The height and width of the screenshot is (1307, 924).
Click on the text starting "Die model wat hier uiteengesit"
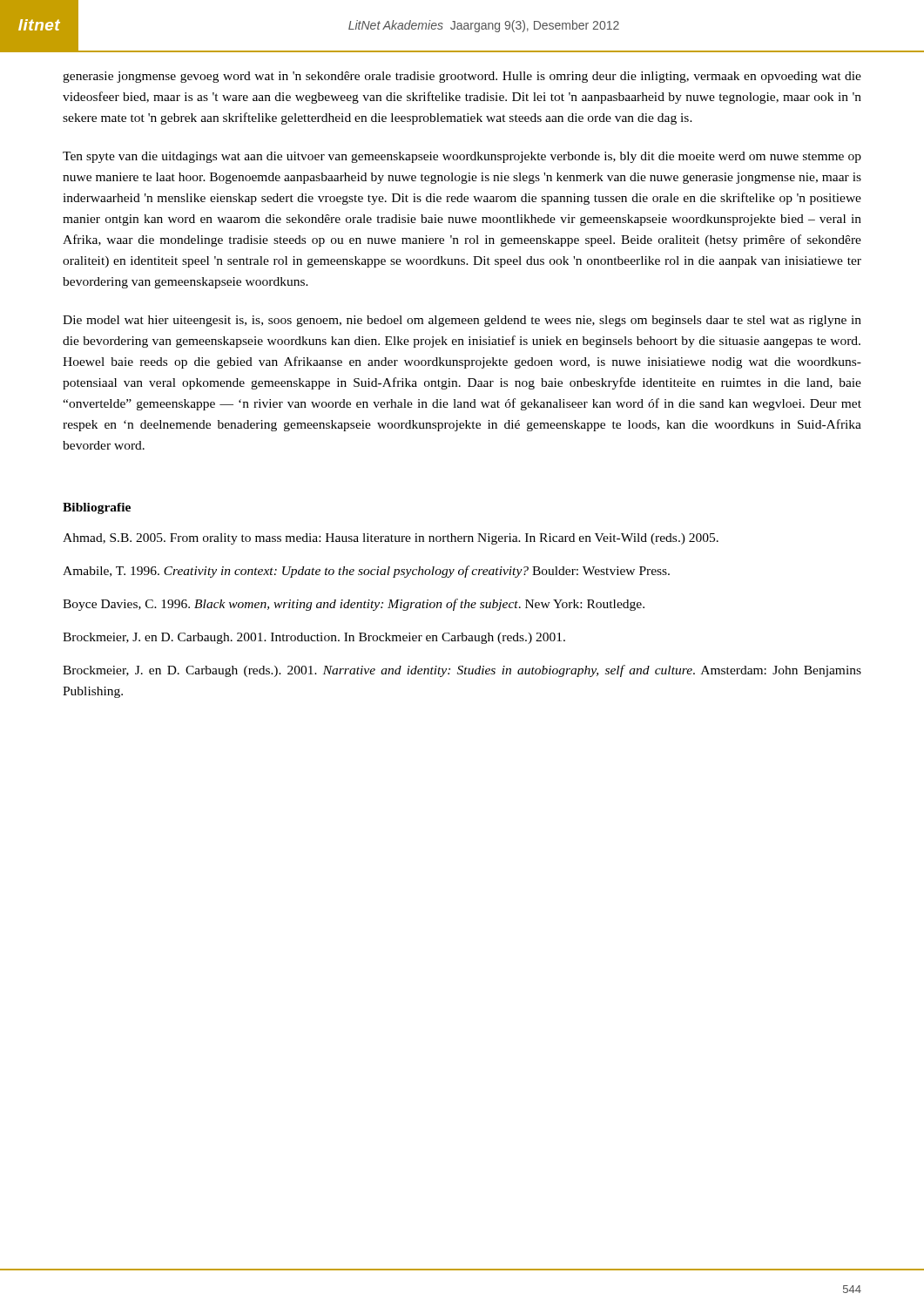462,382
